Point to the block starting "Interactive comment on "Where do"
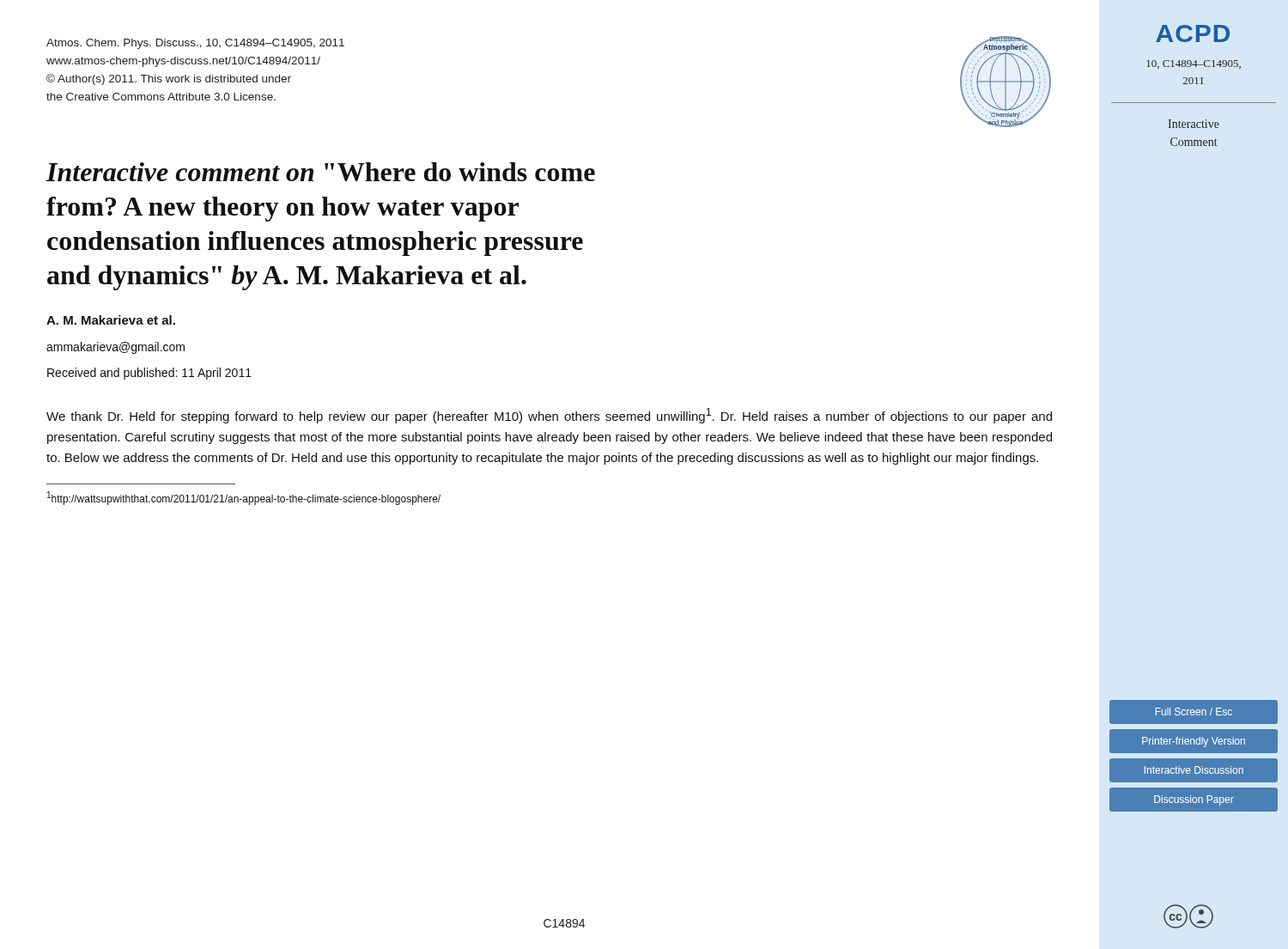This screenshot has width=1288, height=949. point(550,223)
